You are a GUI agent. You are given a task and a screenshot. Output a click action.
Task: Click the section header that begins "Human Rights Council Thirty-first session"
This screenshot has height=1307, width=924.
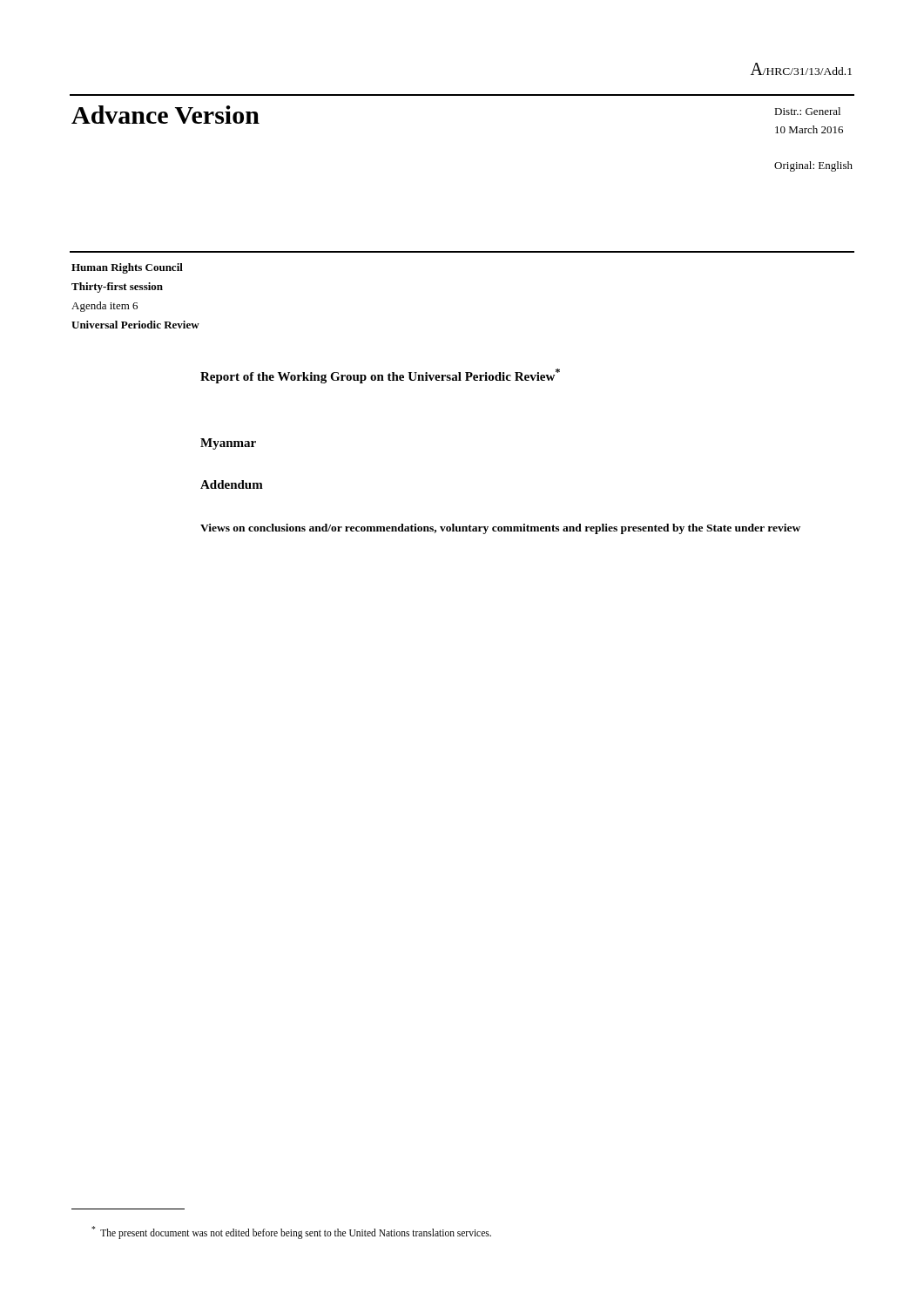135,296
